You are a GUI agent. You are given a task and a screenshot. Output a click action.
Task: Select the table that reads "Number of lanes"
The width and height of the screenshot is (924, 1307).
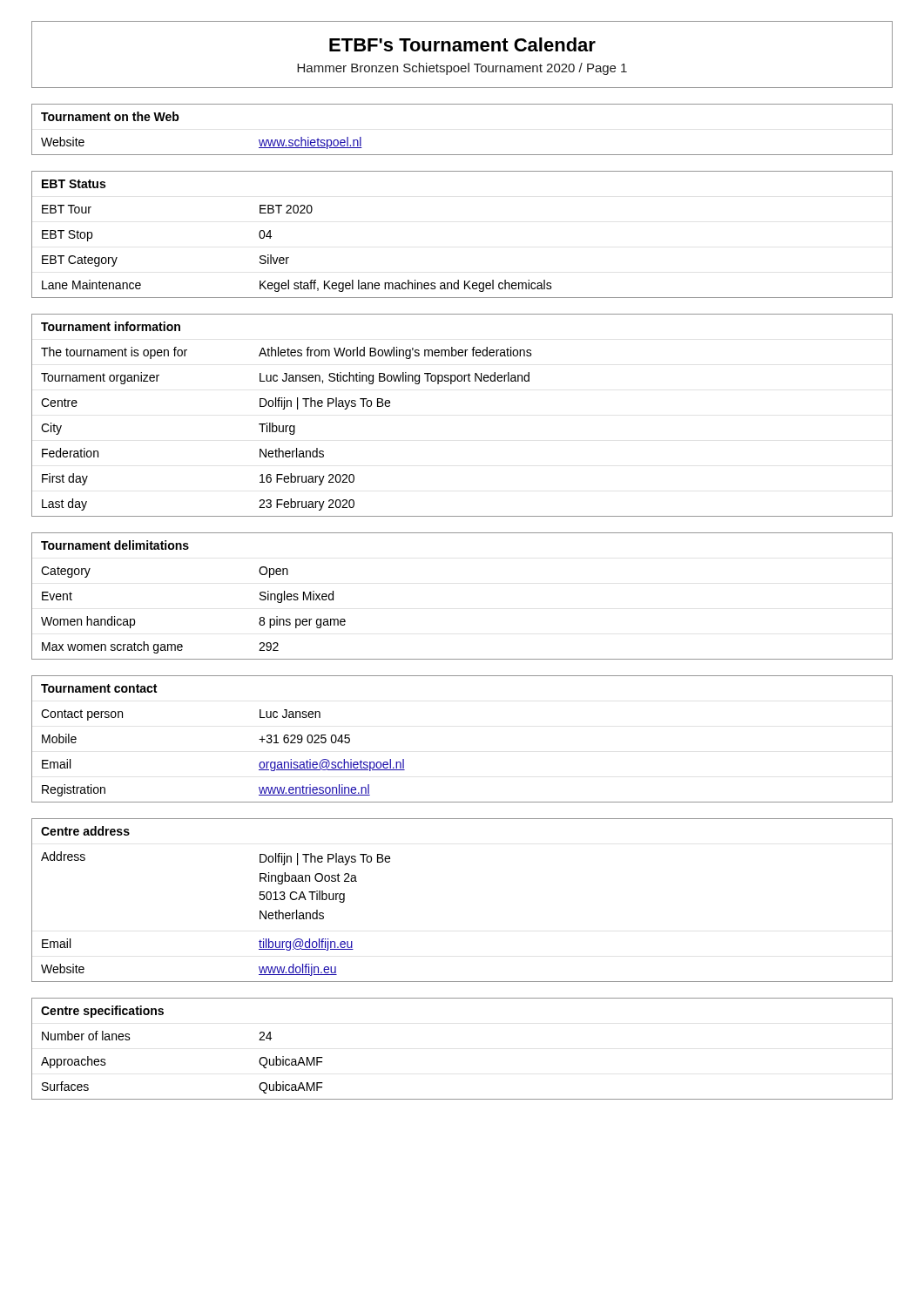coord(462,1048)
